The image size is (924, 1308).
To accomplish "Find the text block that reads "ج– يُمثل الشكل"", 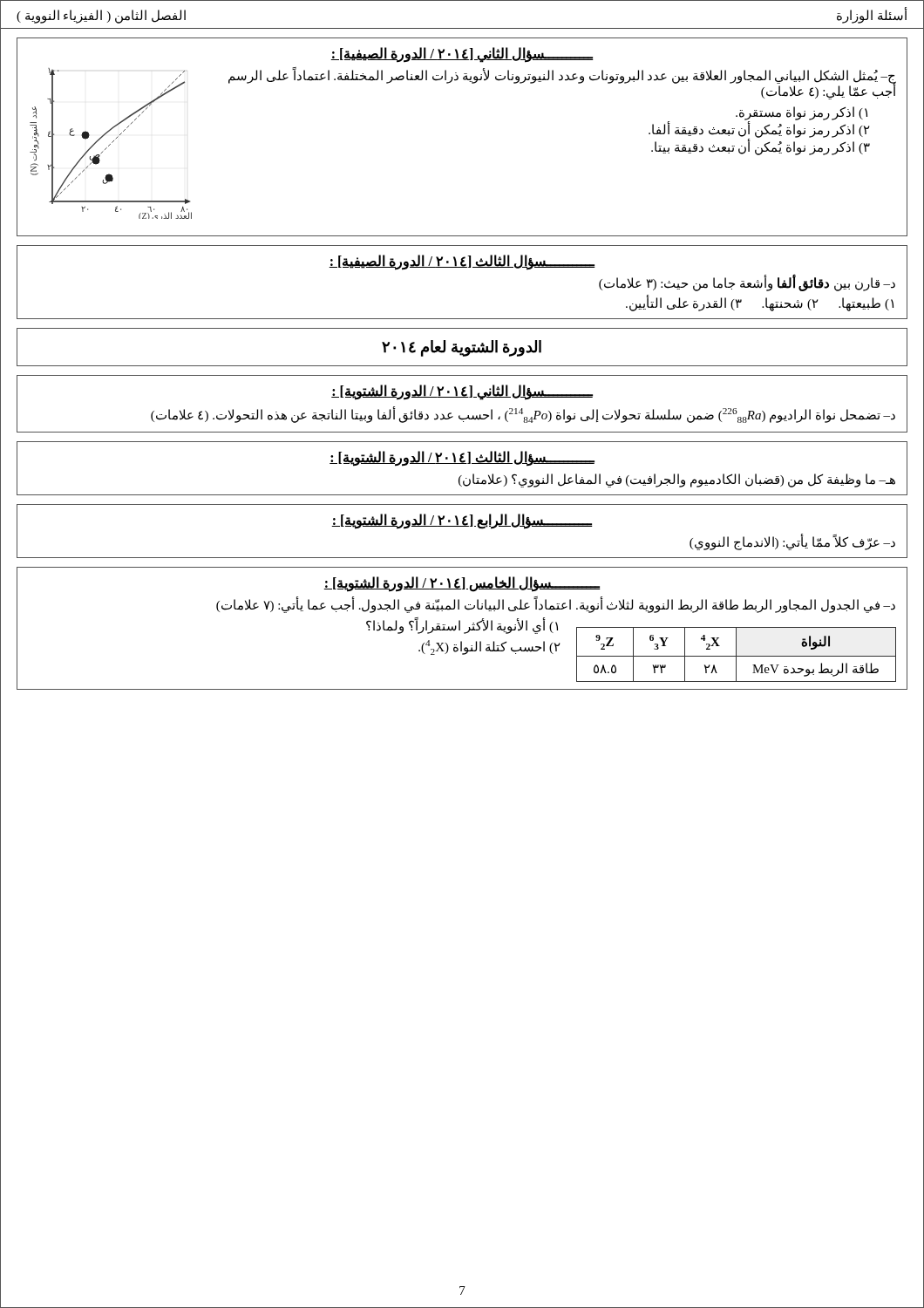I will click(562, 84).
